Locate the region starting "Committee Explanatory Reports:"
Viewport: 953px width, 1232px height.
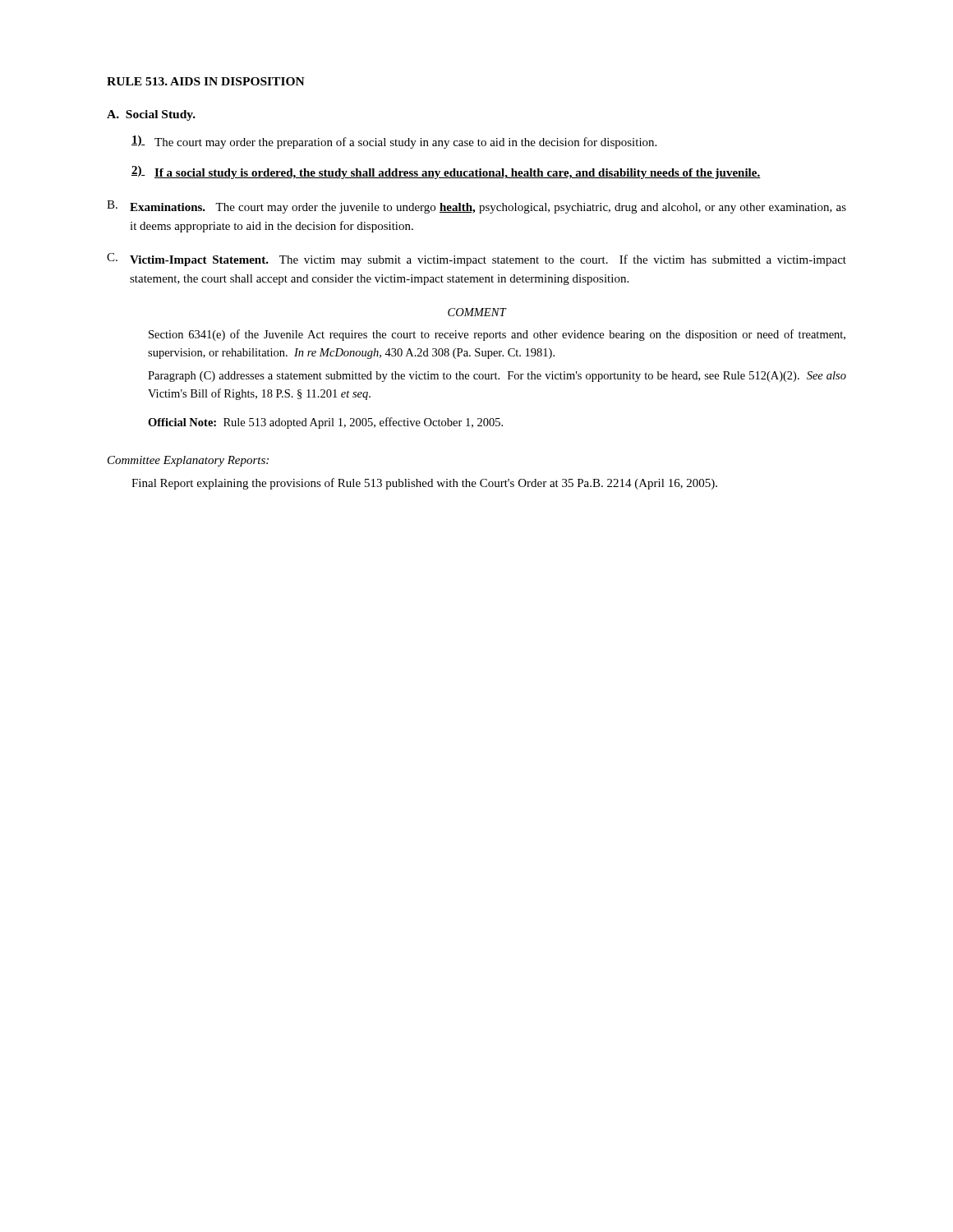point(188,460)
